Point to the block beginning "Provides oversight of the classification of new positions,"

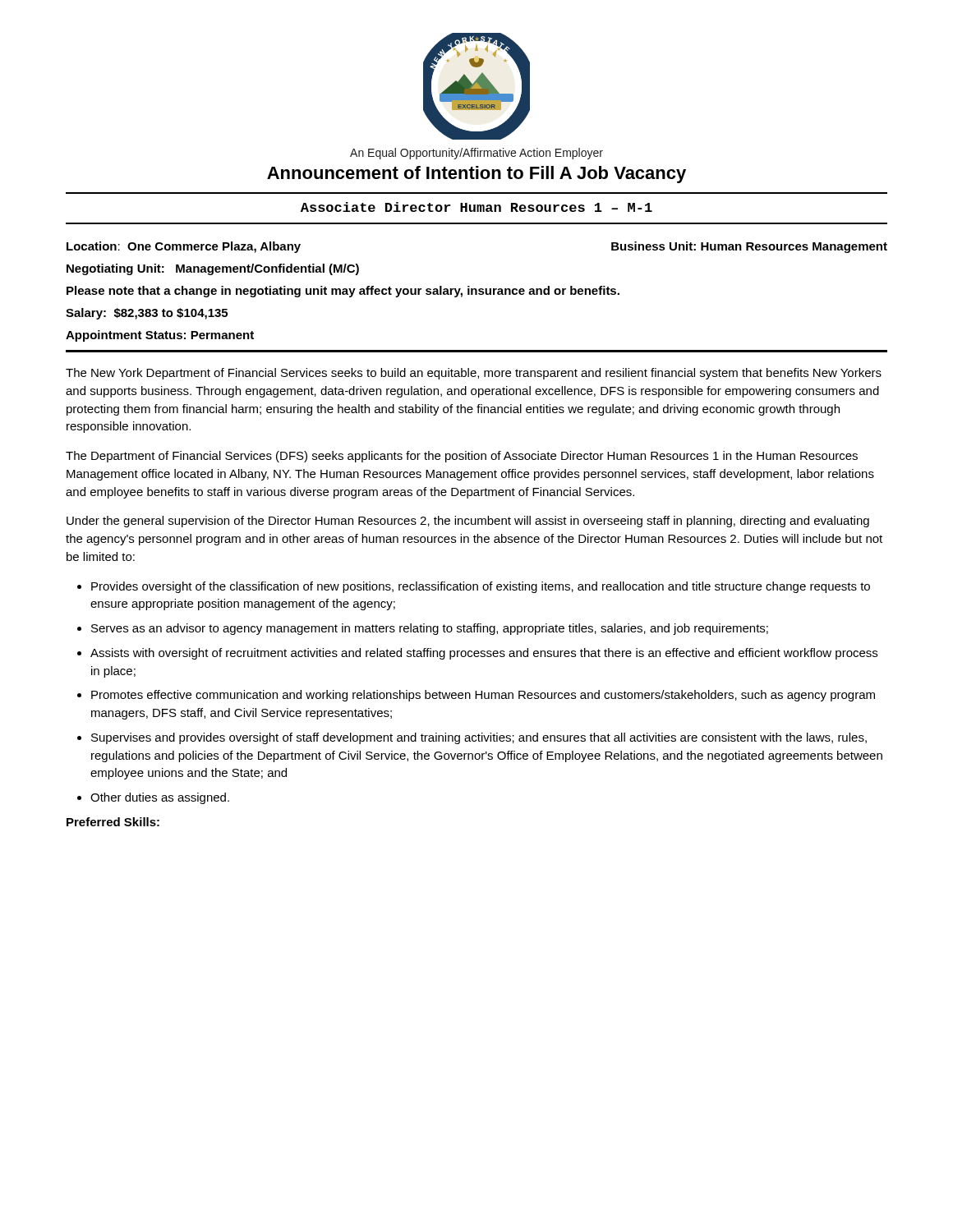pos(480,595)
